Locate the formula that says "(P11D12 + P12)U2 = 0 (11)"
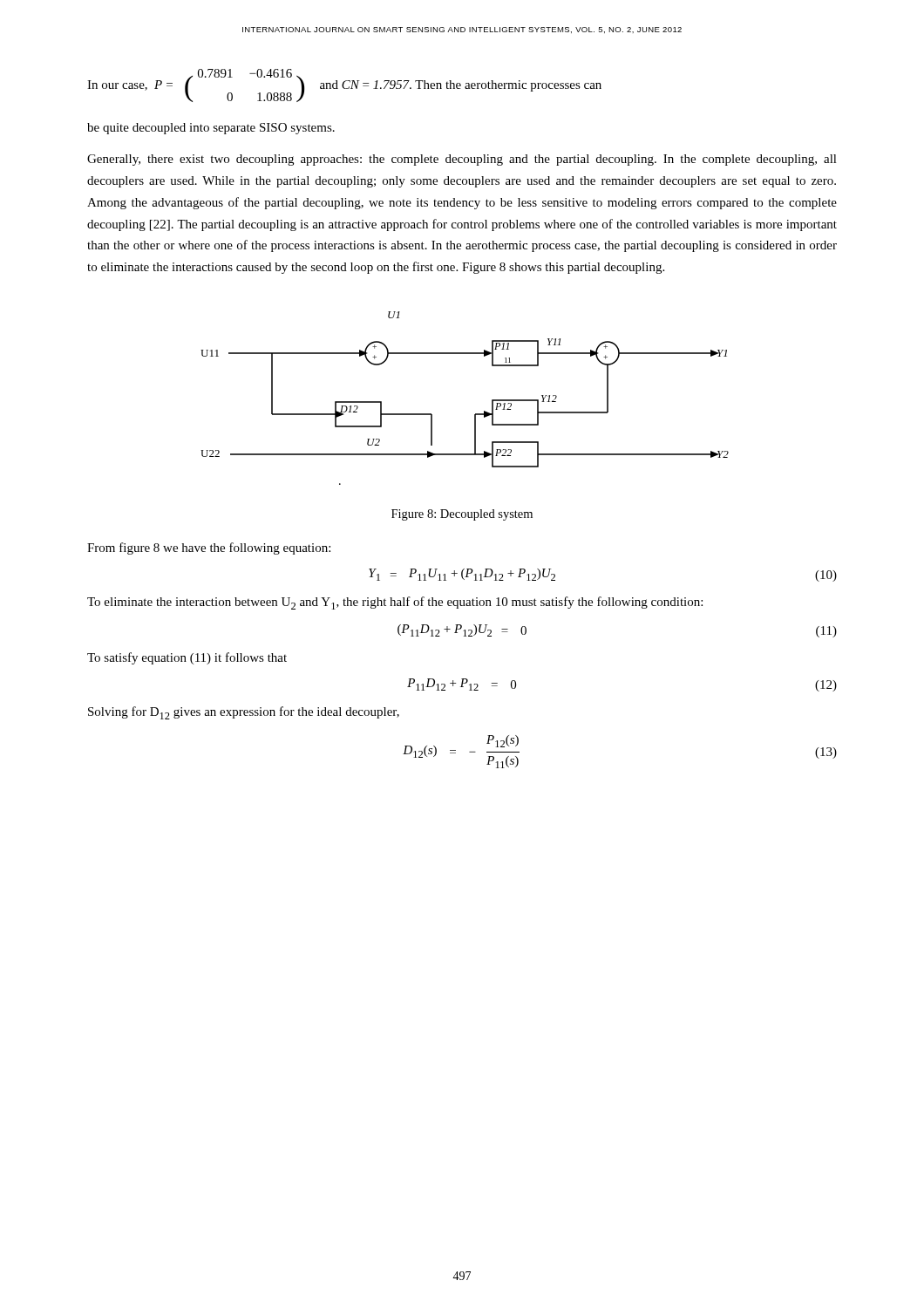924x1308 pixels. [x=465, y=631]
